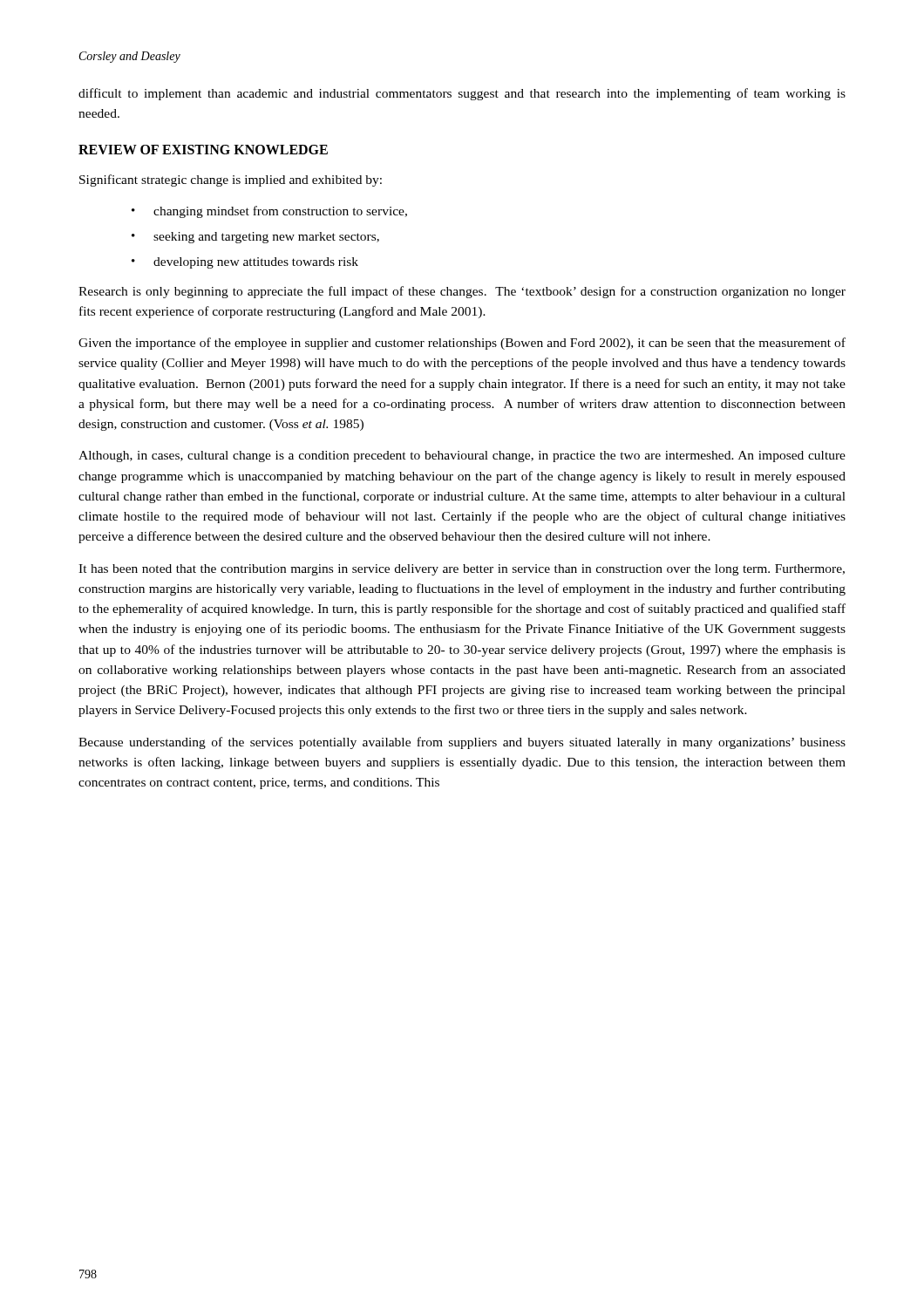Click the passage that begins "• changing mindset"

click(x=269, y=211)
